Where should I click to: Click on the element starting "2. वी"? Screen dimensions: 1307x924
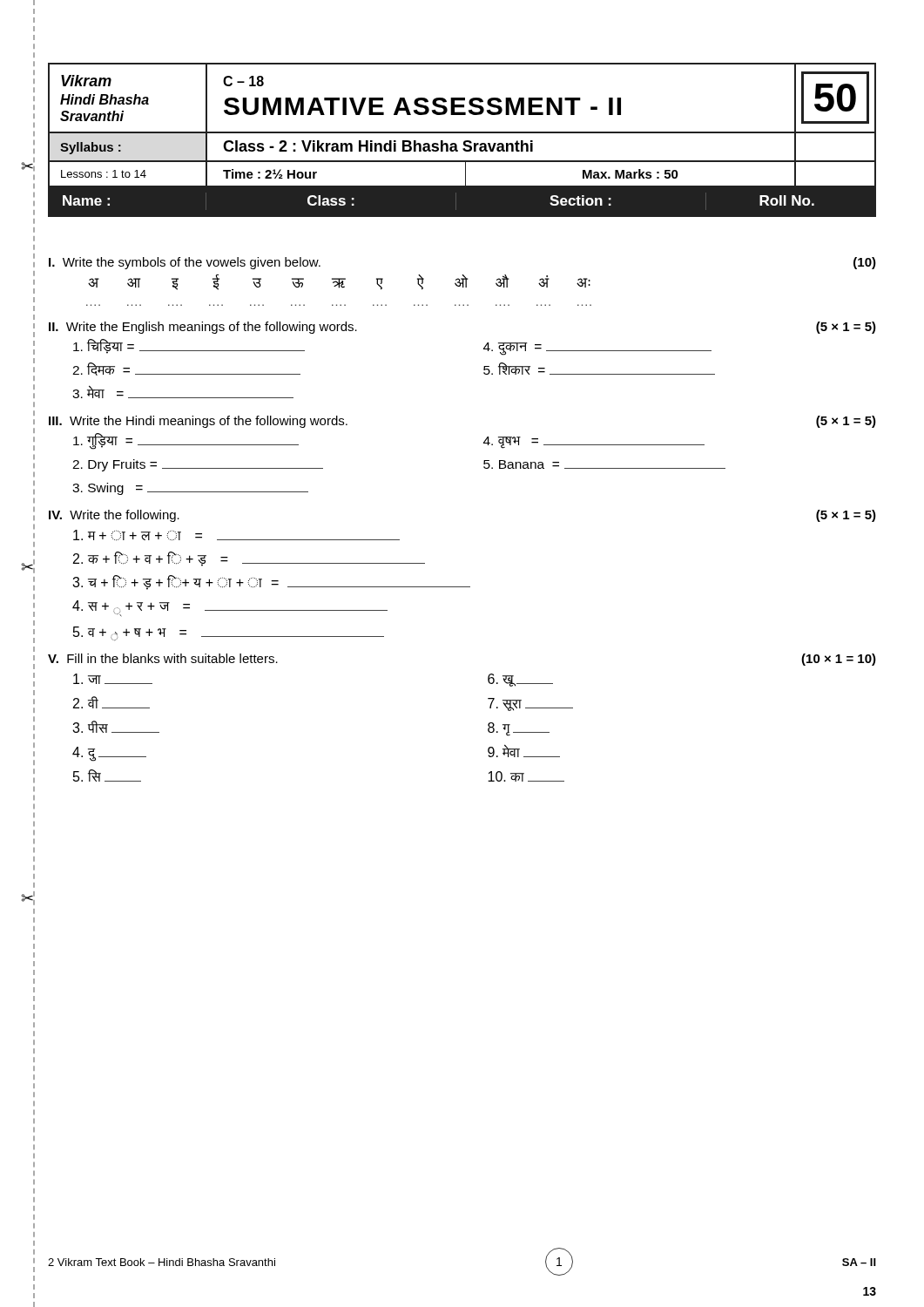coord(111,704)
